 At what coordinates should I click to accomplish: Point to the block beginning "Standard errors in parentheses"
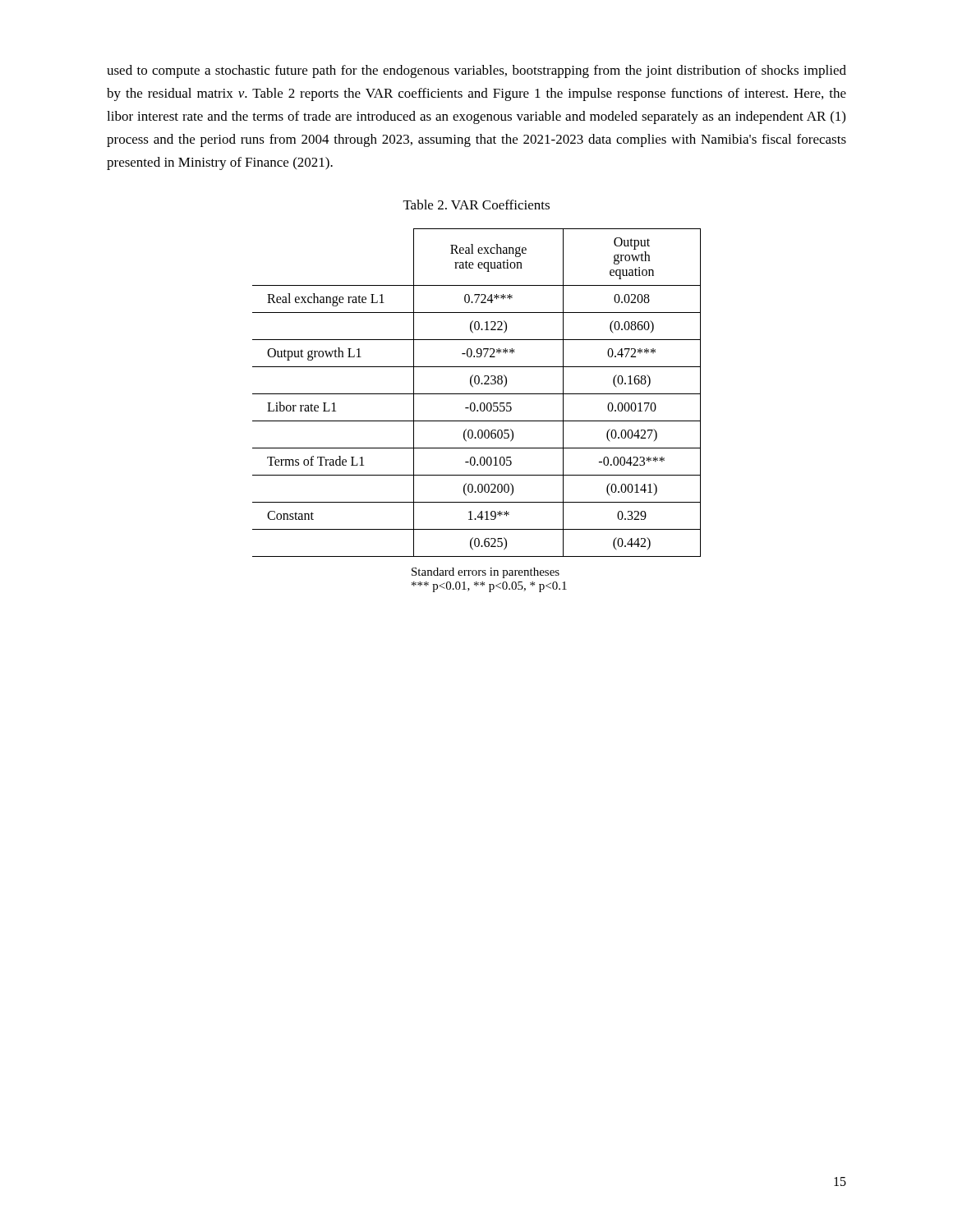point(489,579)
